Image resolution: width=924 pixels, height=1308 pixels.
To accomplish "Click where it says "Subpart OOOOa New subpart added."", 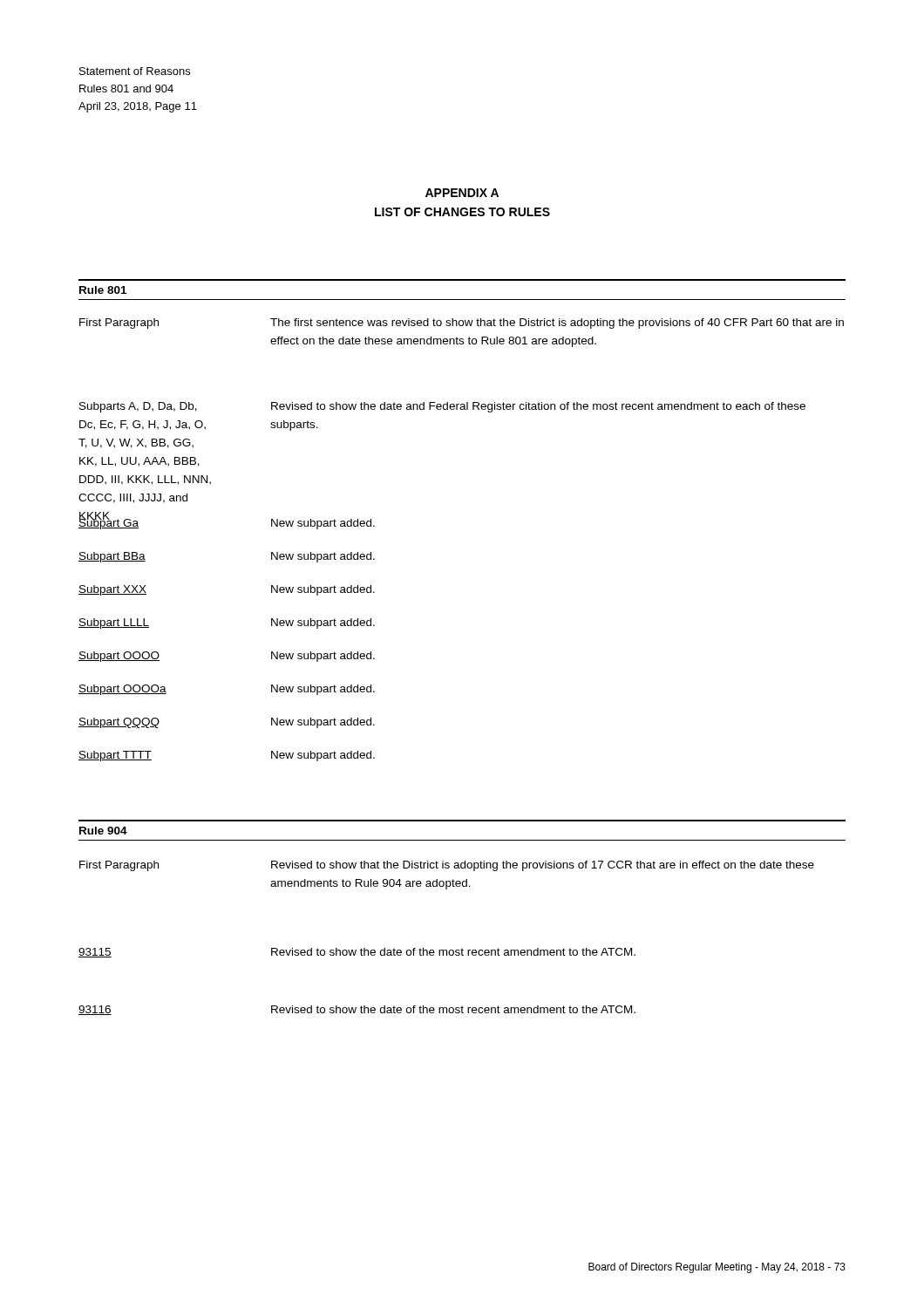I will point(133,689).
